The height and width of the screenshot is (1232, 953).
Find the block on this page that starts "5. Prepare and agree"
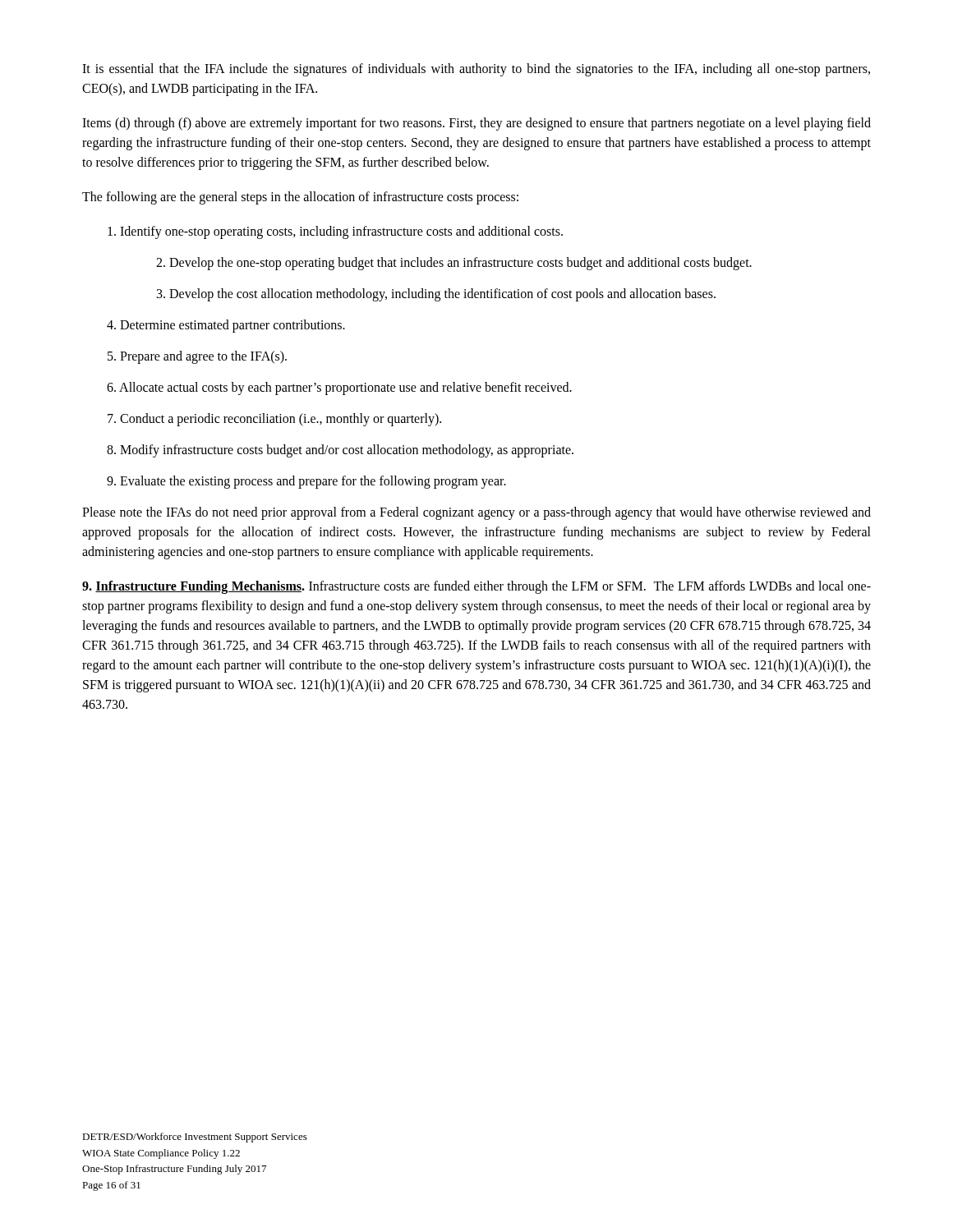coord(197,356)
